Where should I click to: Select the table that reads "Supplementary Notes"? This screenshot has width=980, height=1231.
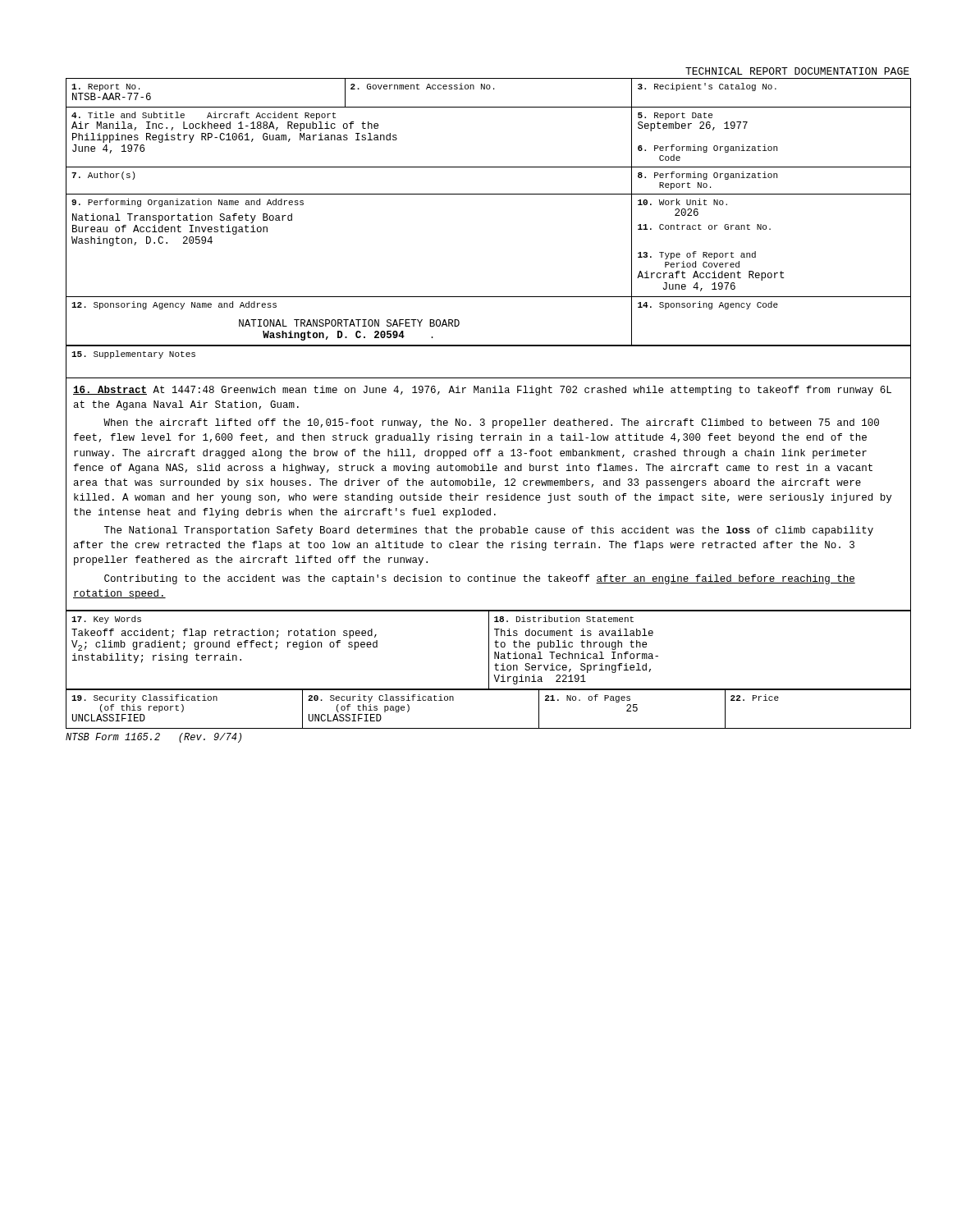(x=488, y=362)
